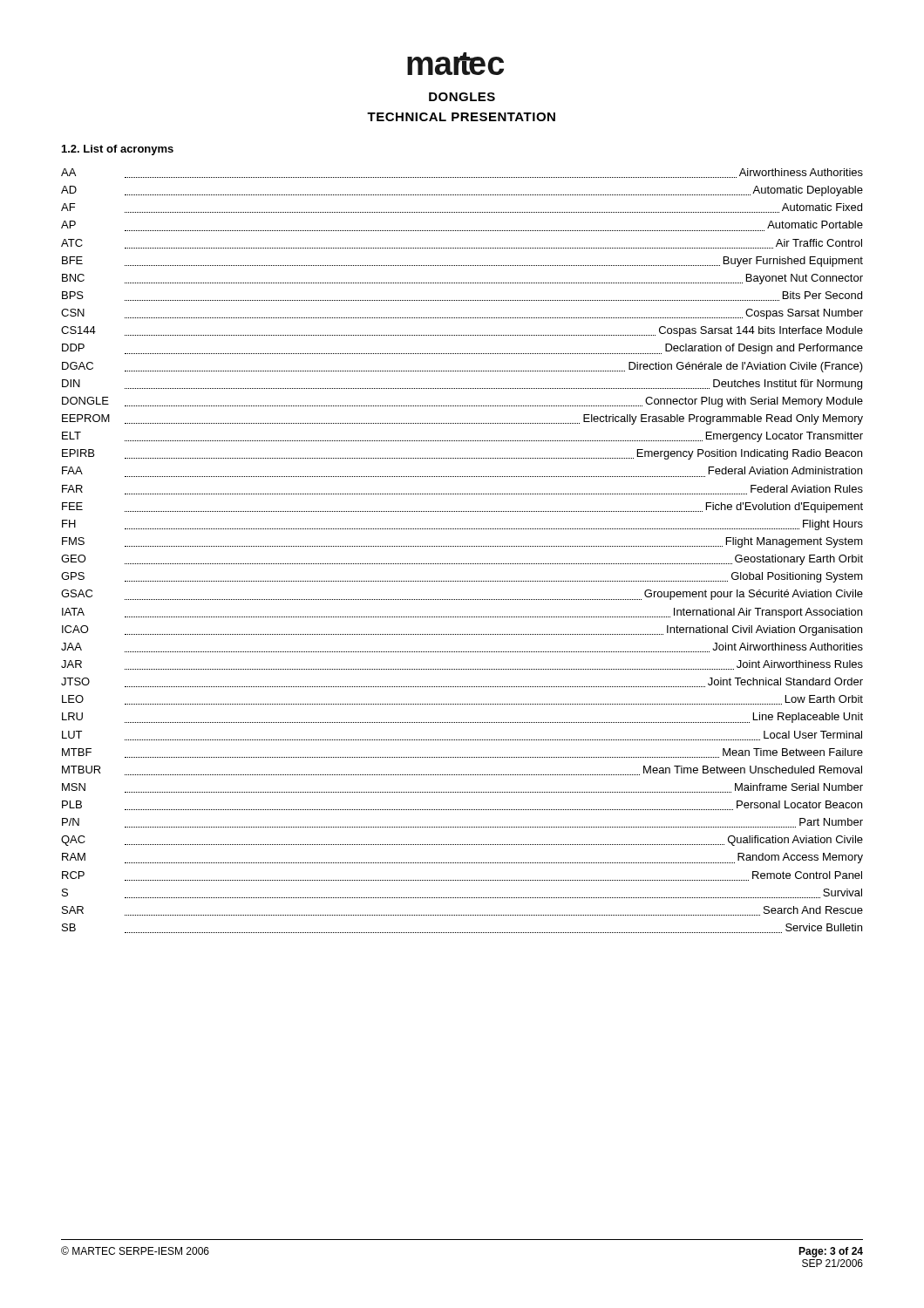Navigate to the text block starting "DINDeutches Institut für Normung"
This screenshot has width=924, height=1308.
[x=462, y=384]
